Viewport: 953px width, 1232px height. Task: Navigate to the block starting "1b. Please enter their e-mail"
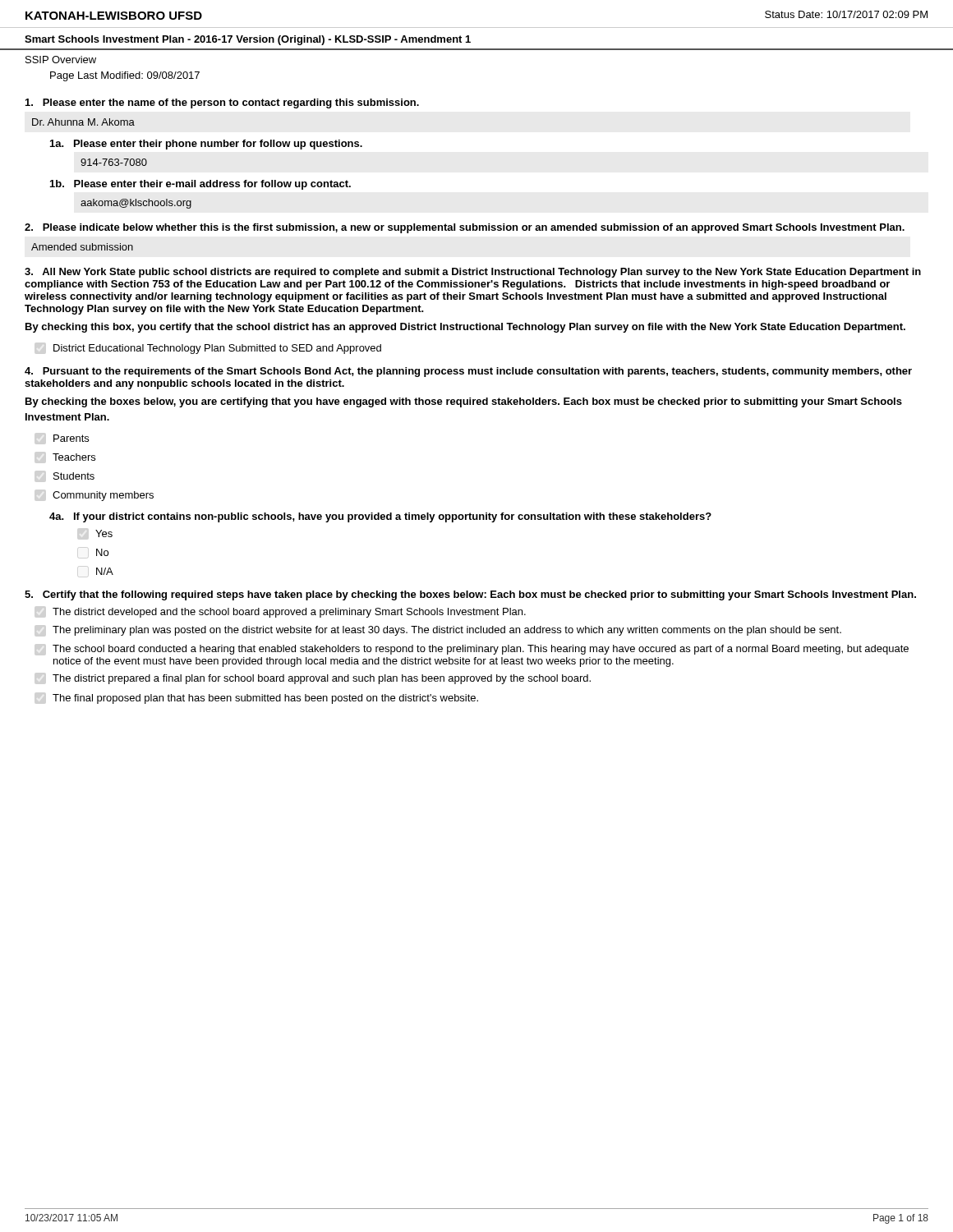click(x=200, y=184)
